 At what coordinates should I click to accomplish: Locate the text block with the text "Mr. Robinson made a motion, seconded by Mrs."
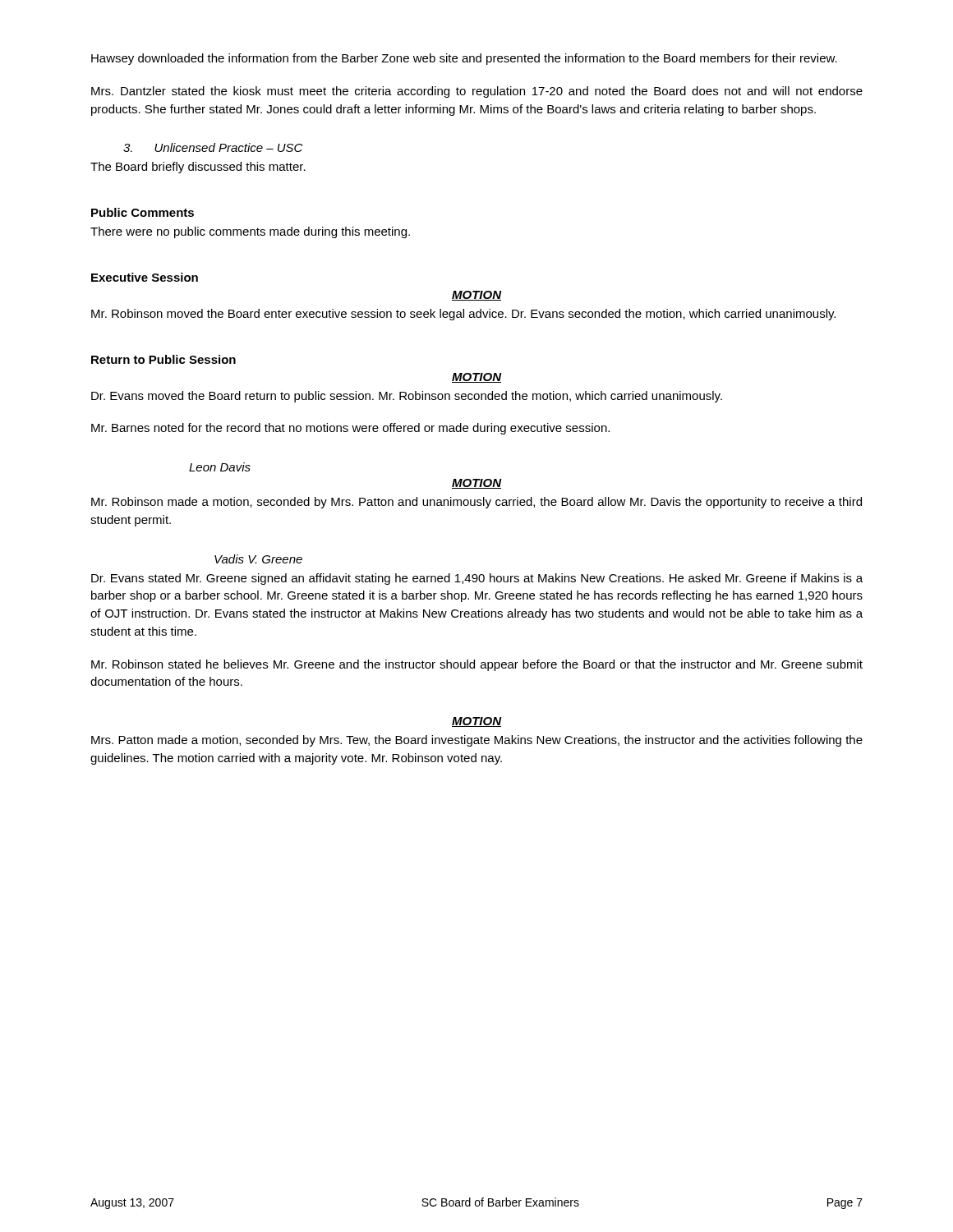476,510
